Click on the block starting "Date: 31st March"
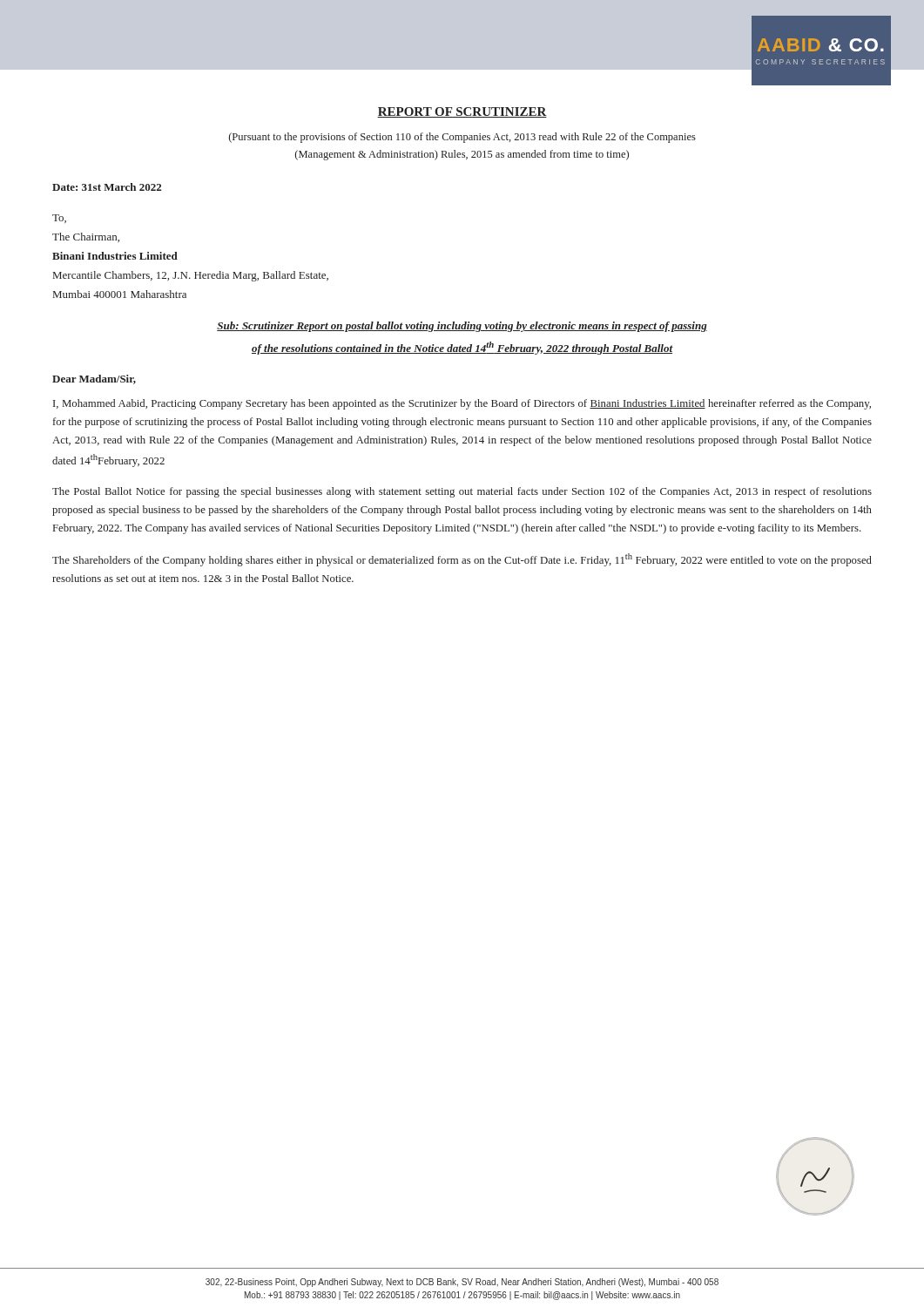The width and height of the screenshot is (924, 1307). [107, 187]
